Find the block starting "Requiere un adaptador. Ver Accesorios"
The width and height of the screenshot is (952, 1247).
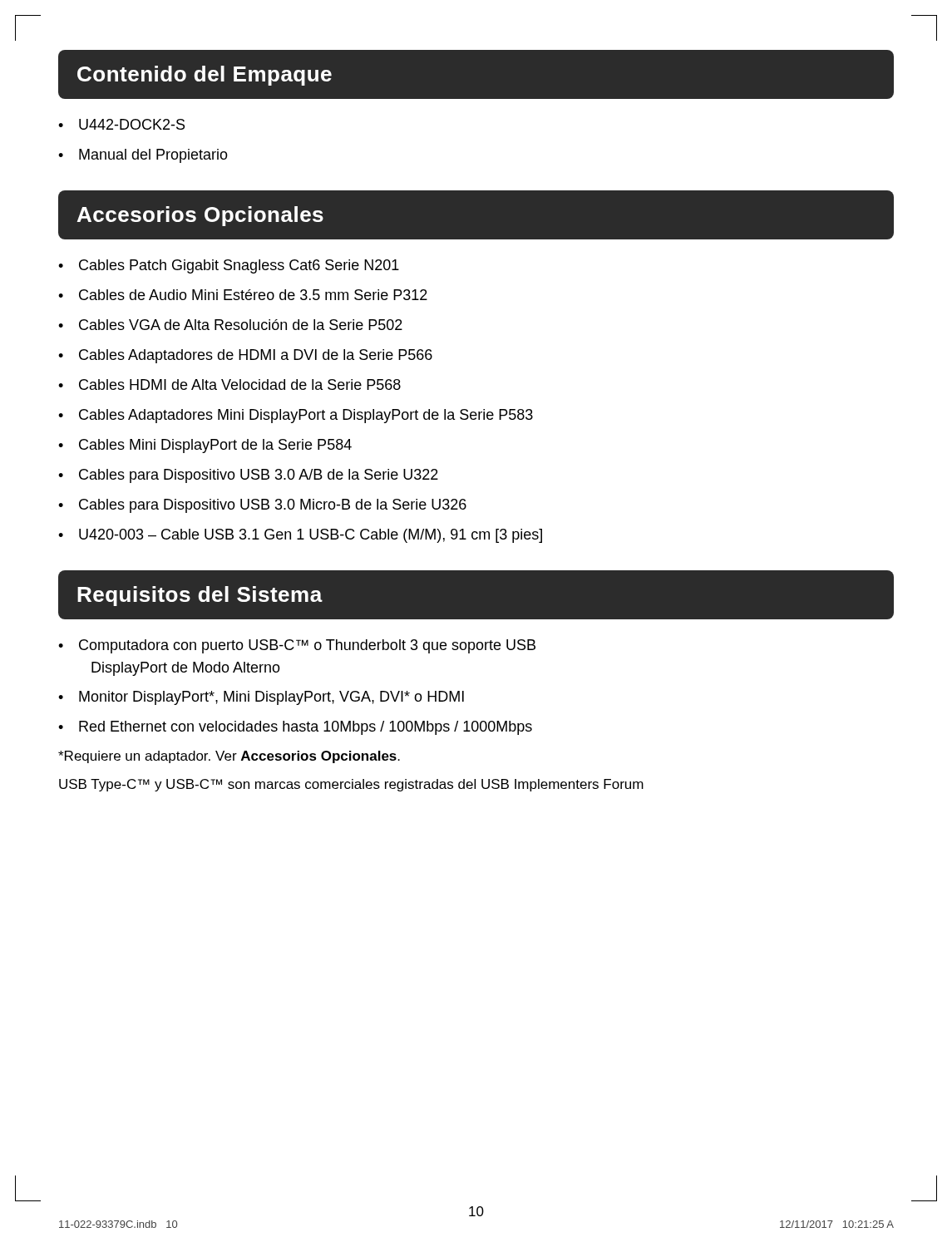(x=229, y=756)
